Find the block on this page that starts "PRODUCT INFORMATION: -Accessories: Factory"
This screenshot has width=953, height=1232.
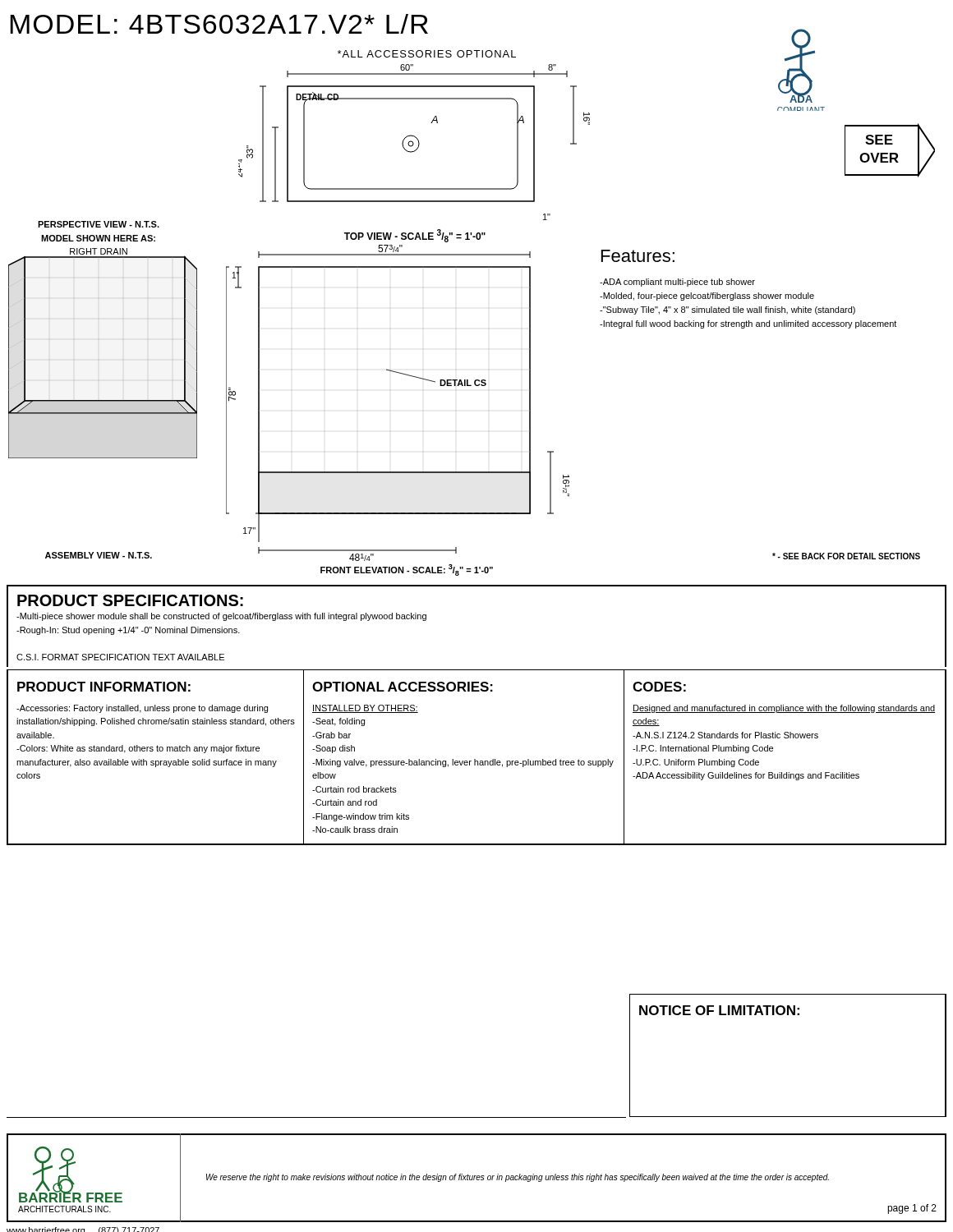(156, 728)
